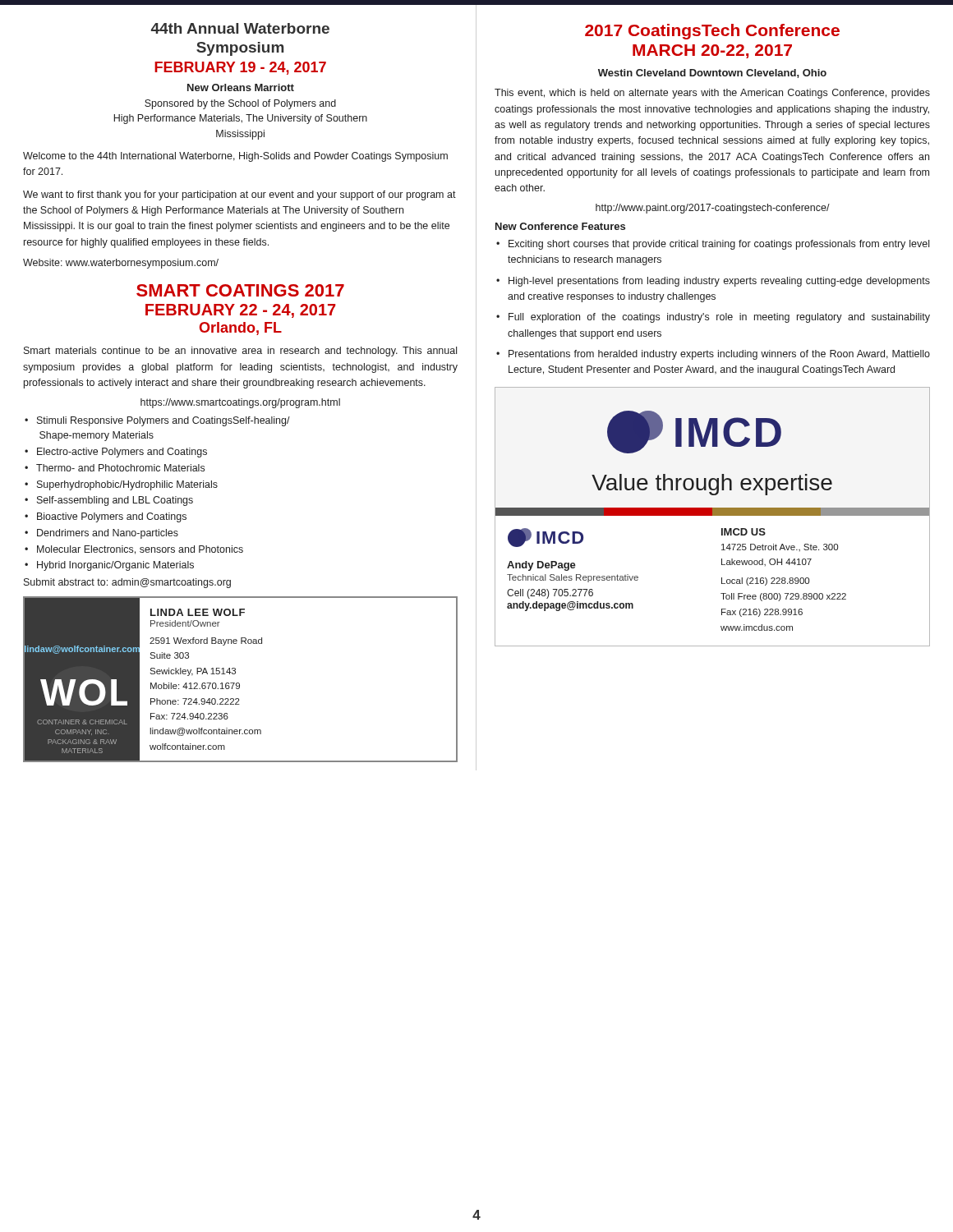Find the text starting "44th Annual WaterborneSymposium FEBRUARY 19"

click(x=240, y=48)
